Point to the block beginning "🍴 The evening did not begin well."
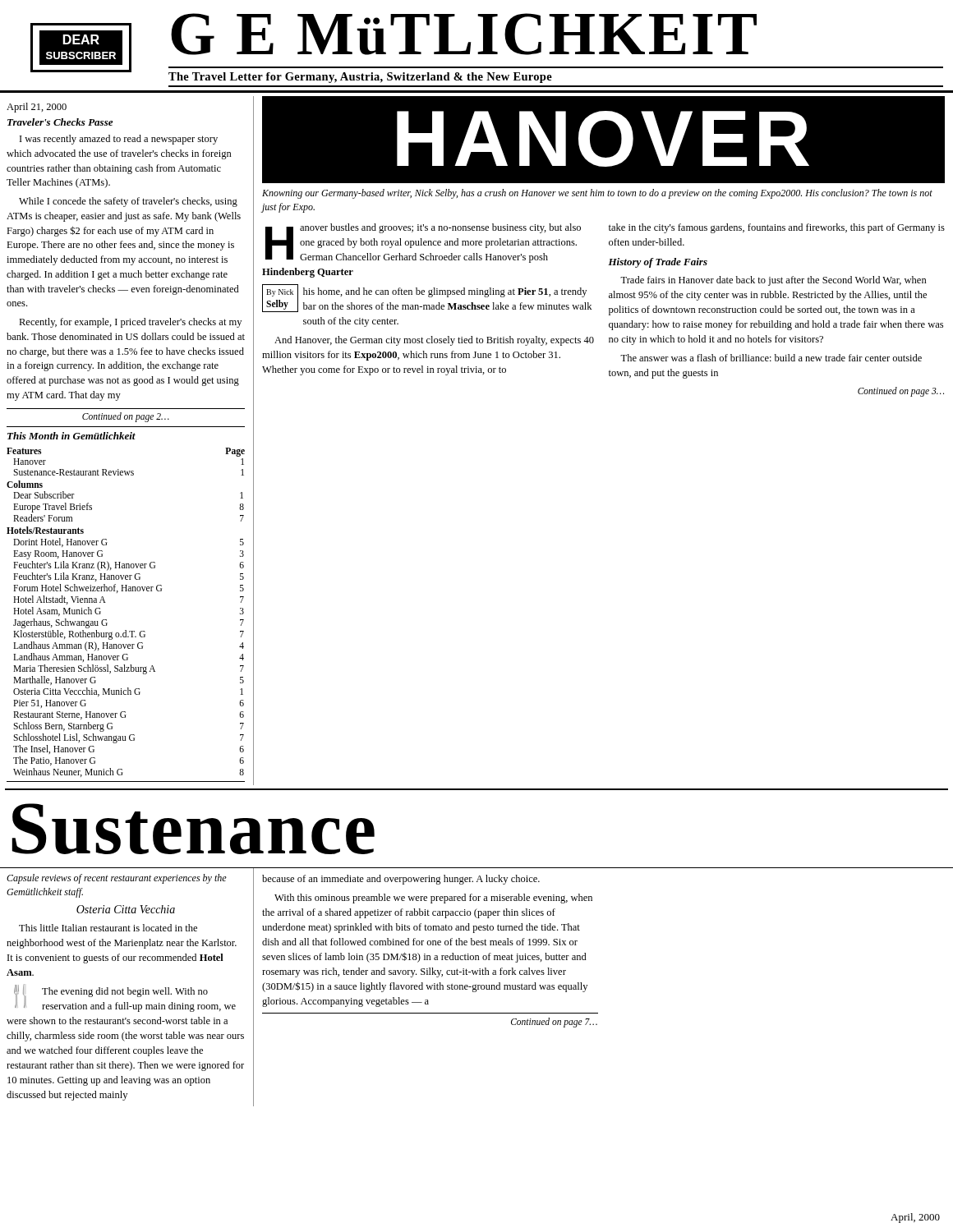Screen dimensions: 1232x953 [x=126, y=1043]
